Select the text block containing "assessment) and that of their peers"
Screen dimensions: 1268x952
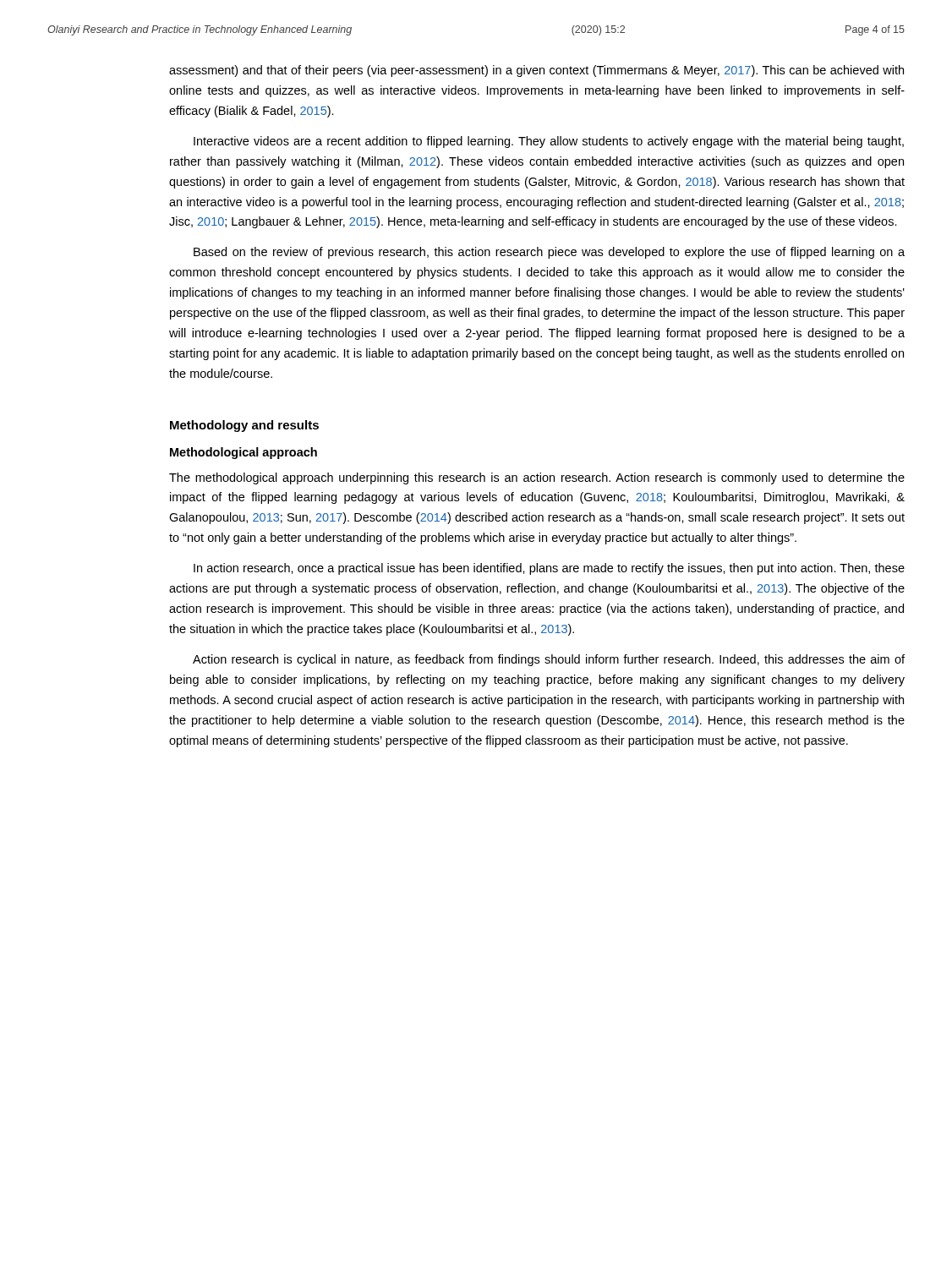(537, 90)
